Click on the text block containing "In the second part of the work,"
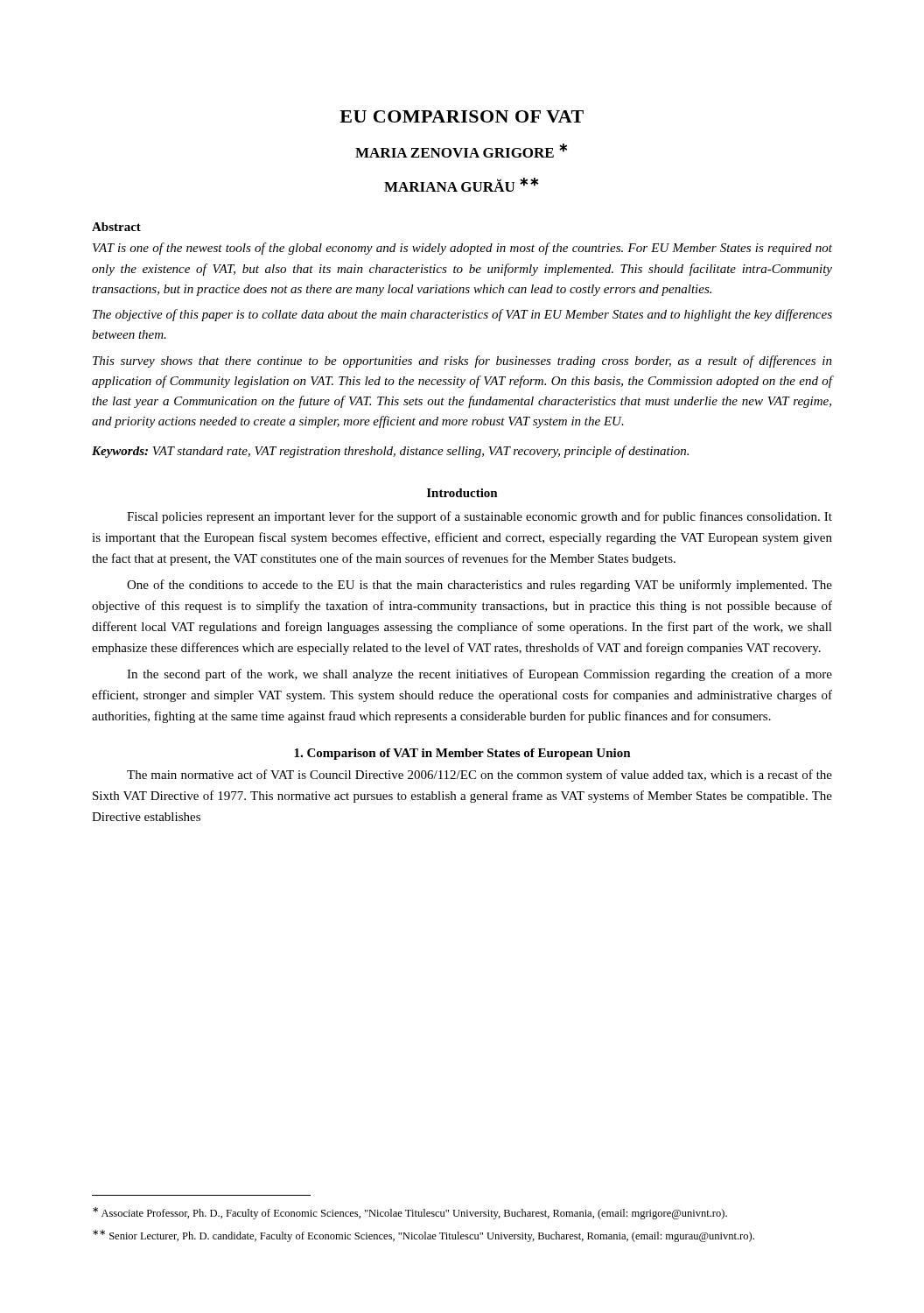This screenshot has width=924, height=1313. [462, 695]
